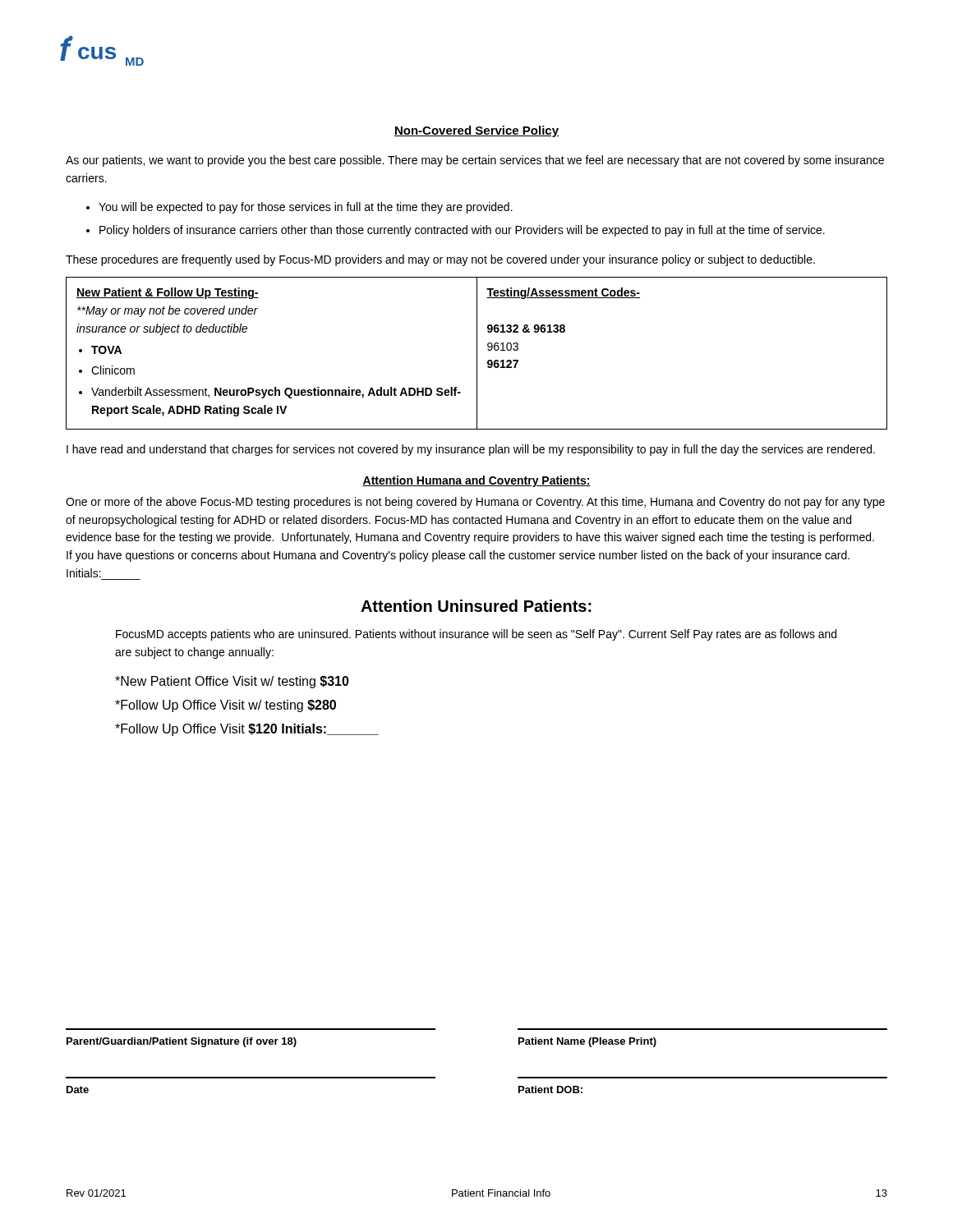
Task: Navigate to the passage starting "I have read and understand that charges"
Action: coord(471,449)
